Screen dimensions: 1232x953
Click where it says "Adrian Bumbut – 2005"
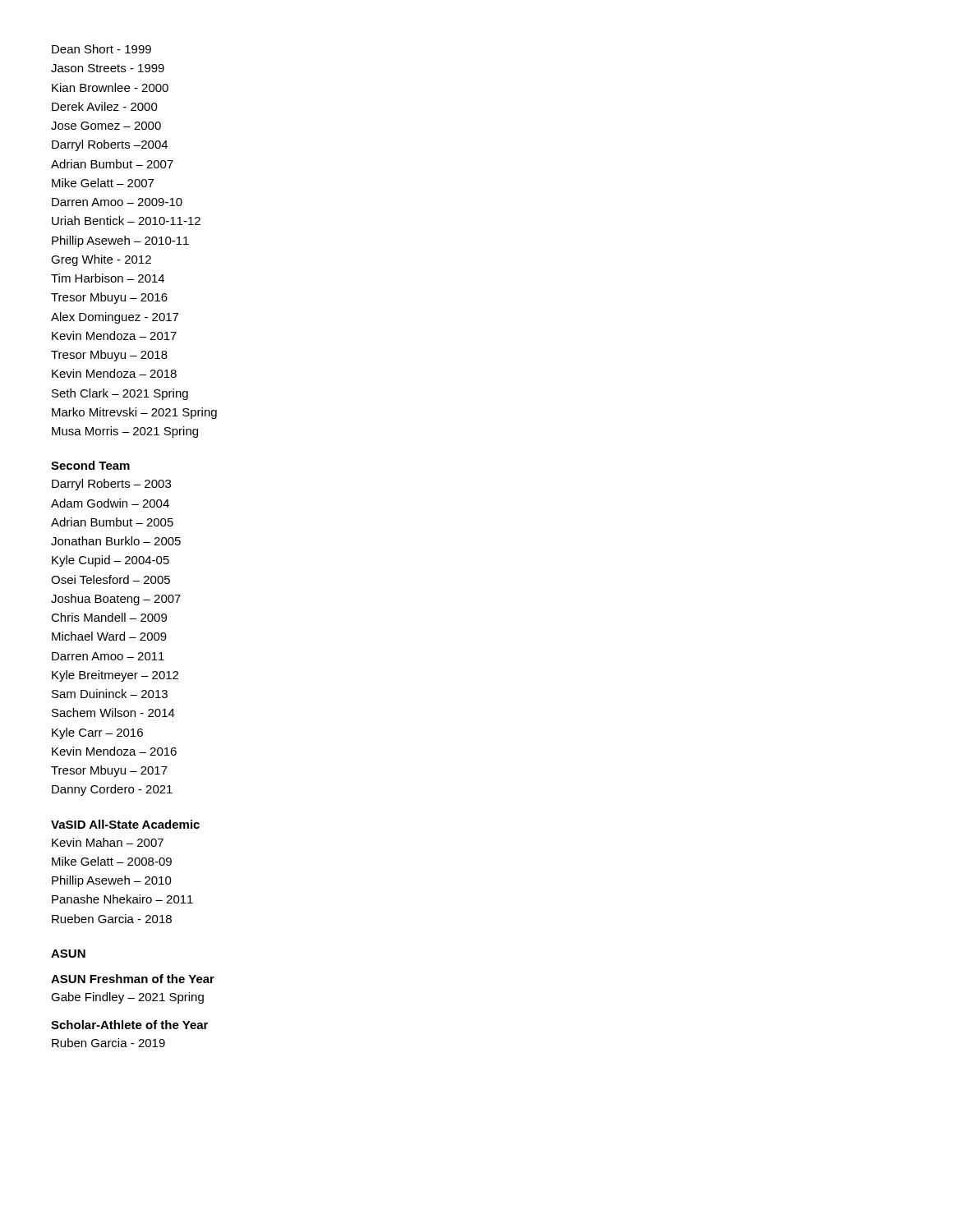click(112, 522)
